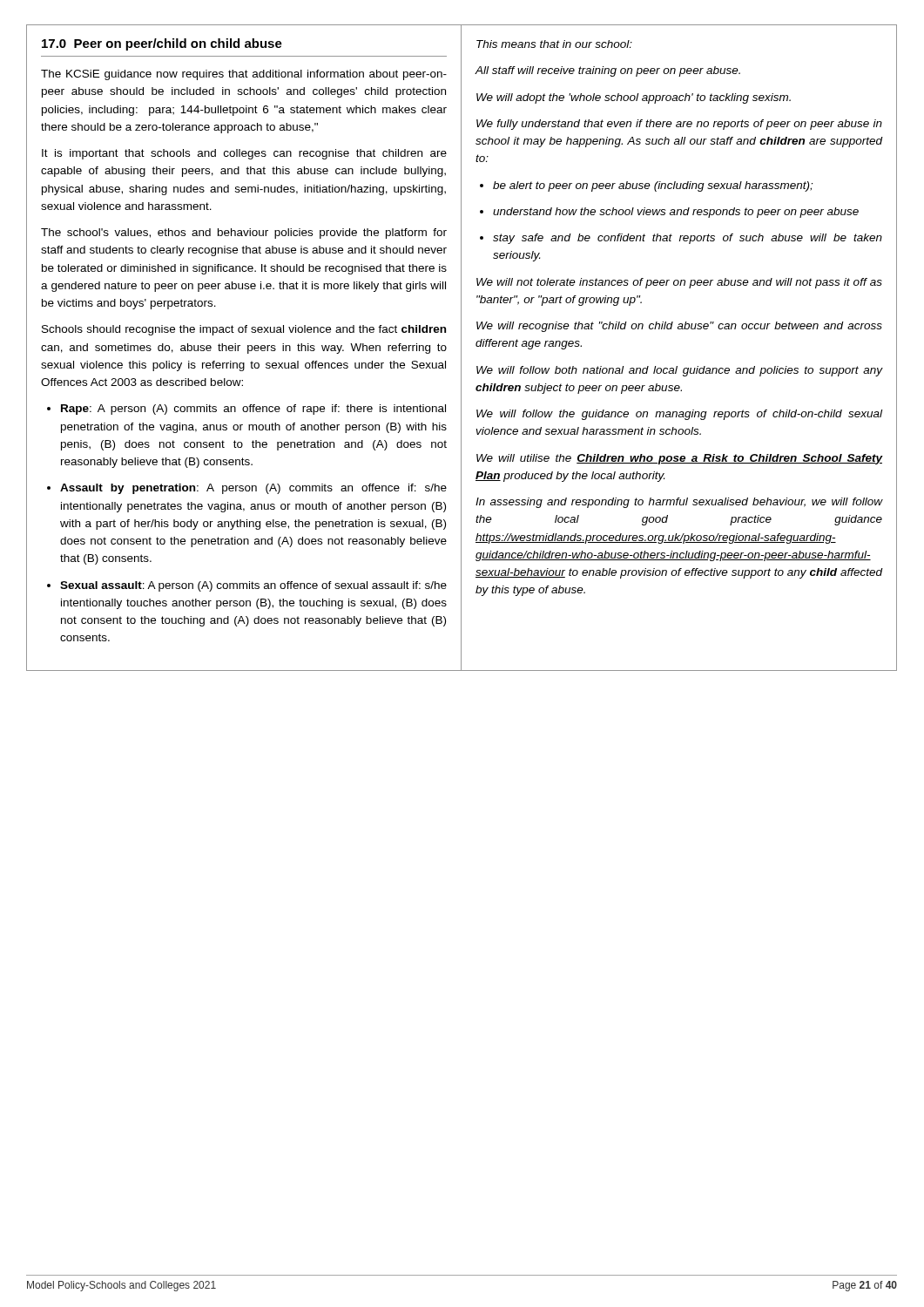924x1307 pixels.
Task: Where is the passage that starts "It is important"?
Action: [x=244, y=180]
